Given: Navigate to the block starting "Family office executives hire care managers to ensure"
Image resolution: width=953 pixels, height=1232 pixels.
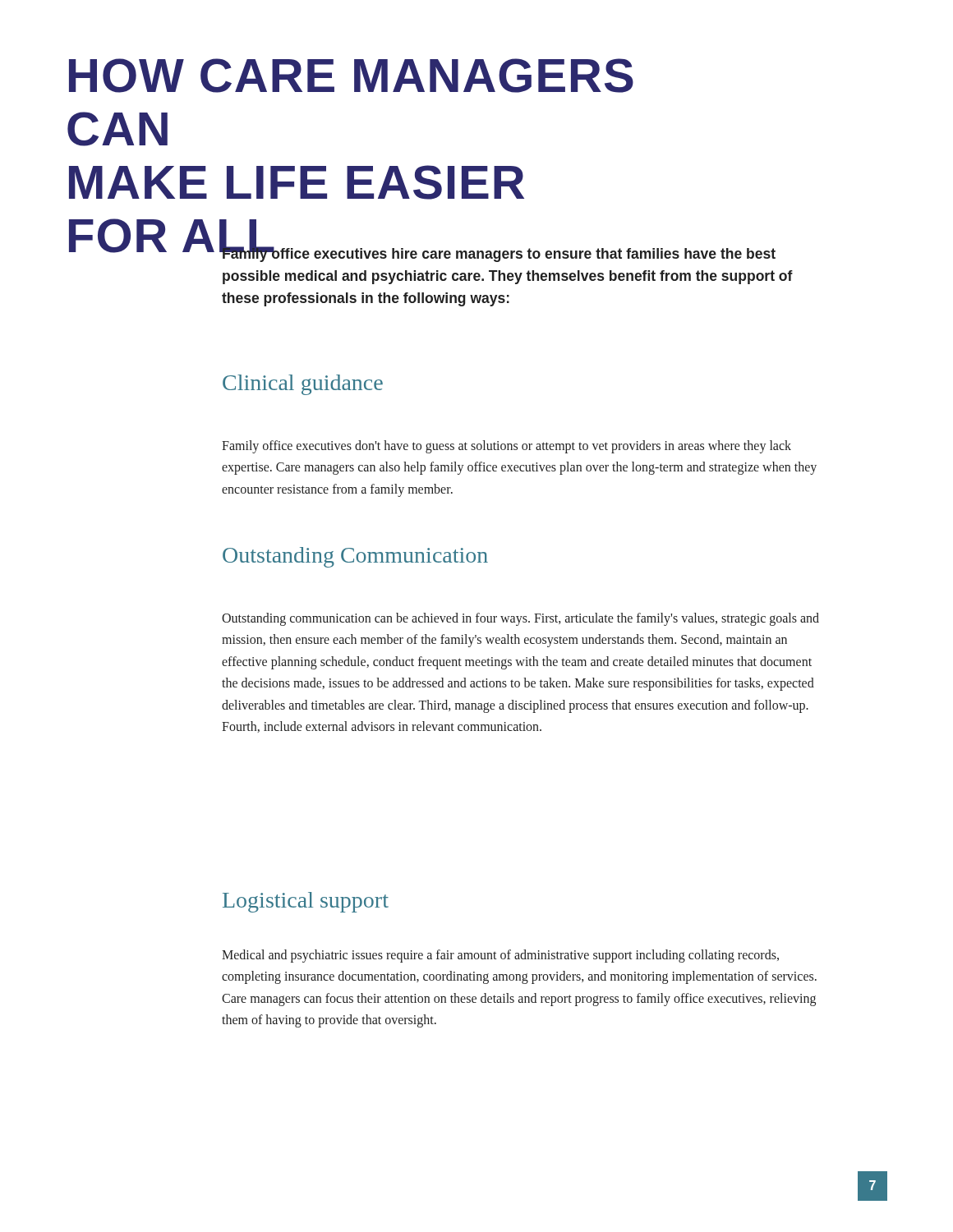Looking at the screenshot, I should tap(522, 276).
